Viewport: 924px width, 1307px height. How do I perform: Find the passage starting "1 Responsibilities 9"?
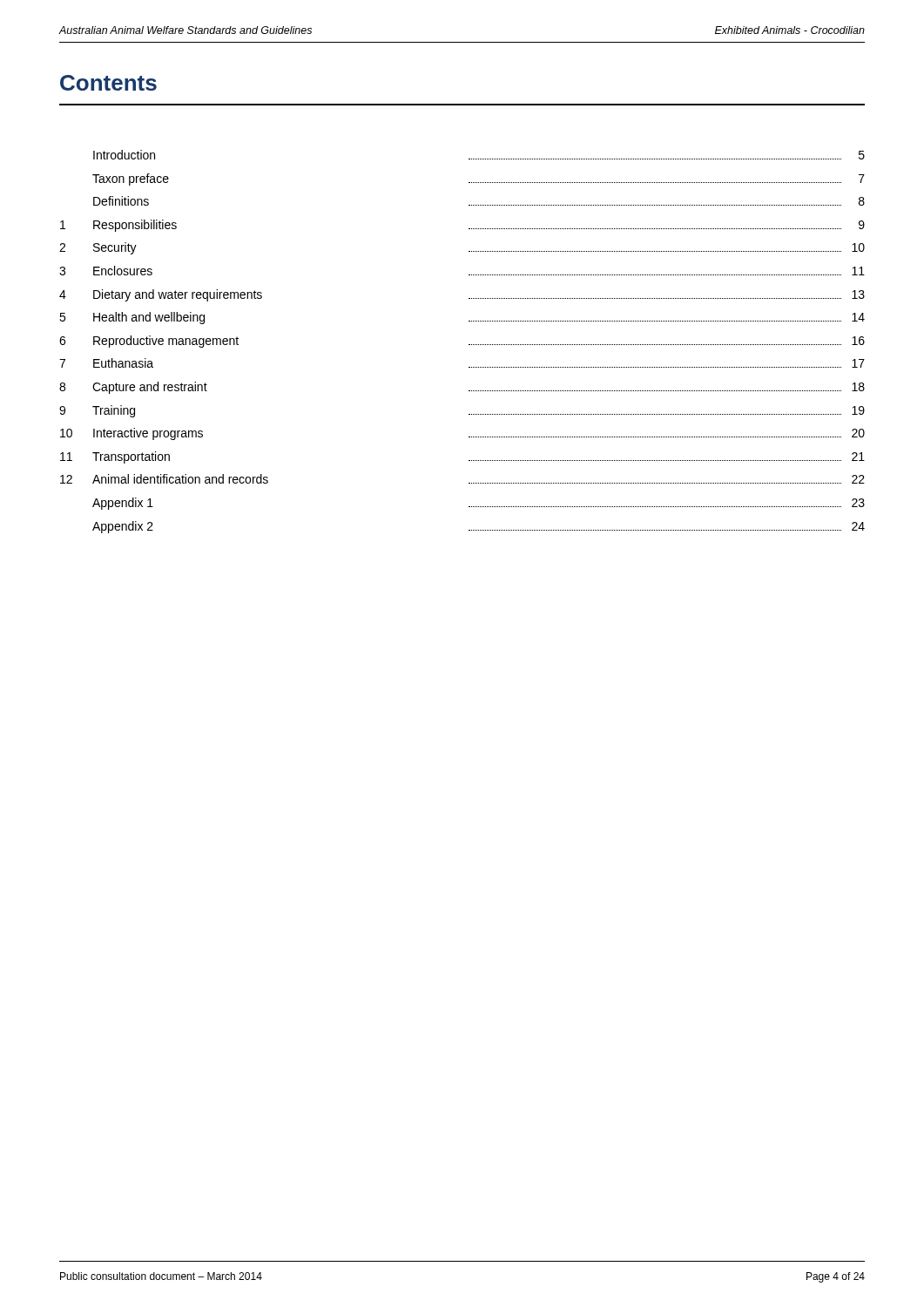click(462, 225)
